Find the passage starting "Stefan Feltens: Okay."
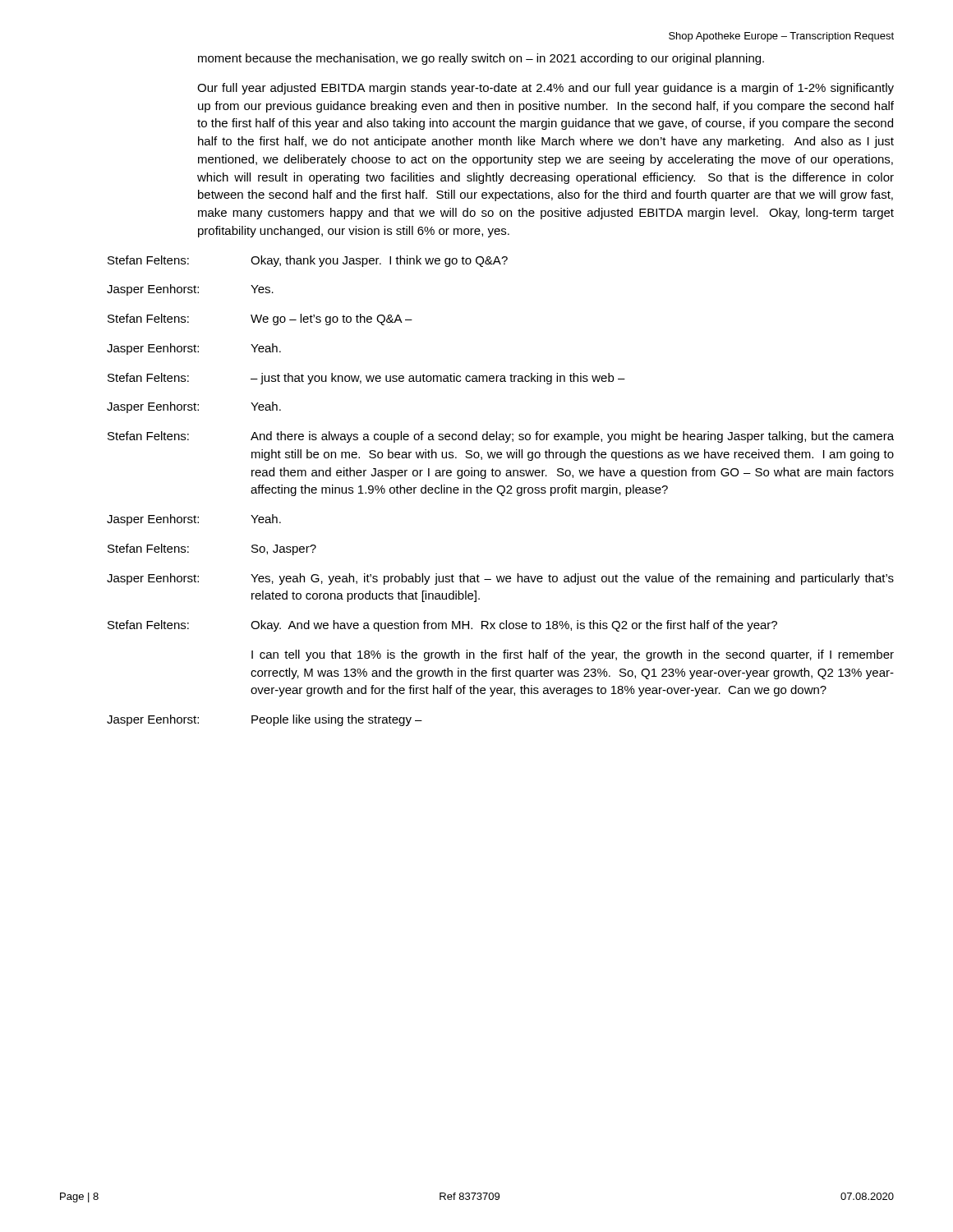 (500, 625)
